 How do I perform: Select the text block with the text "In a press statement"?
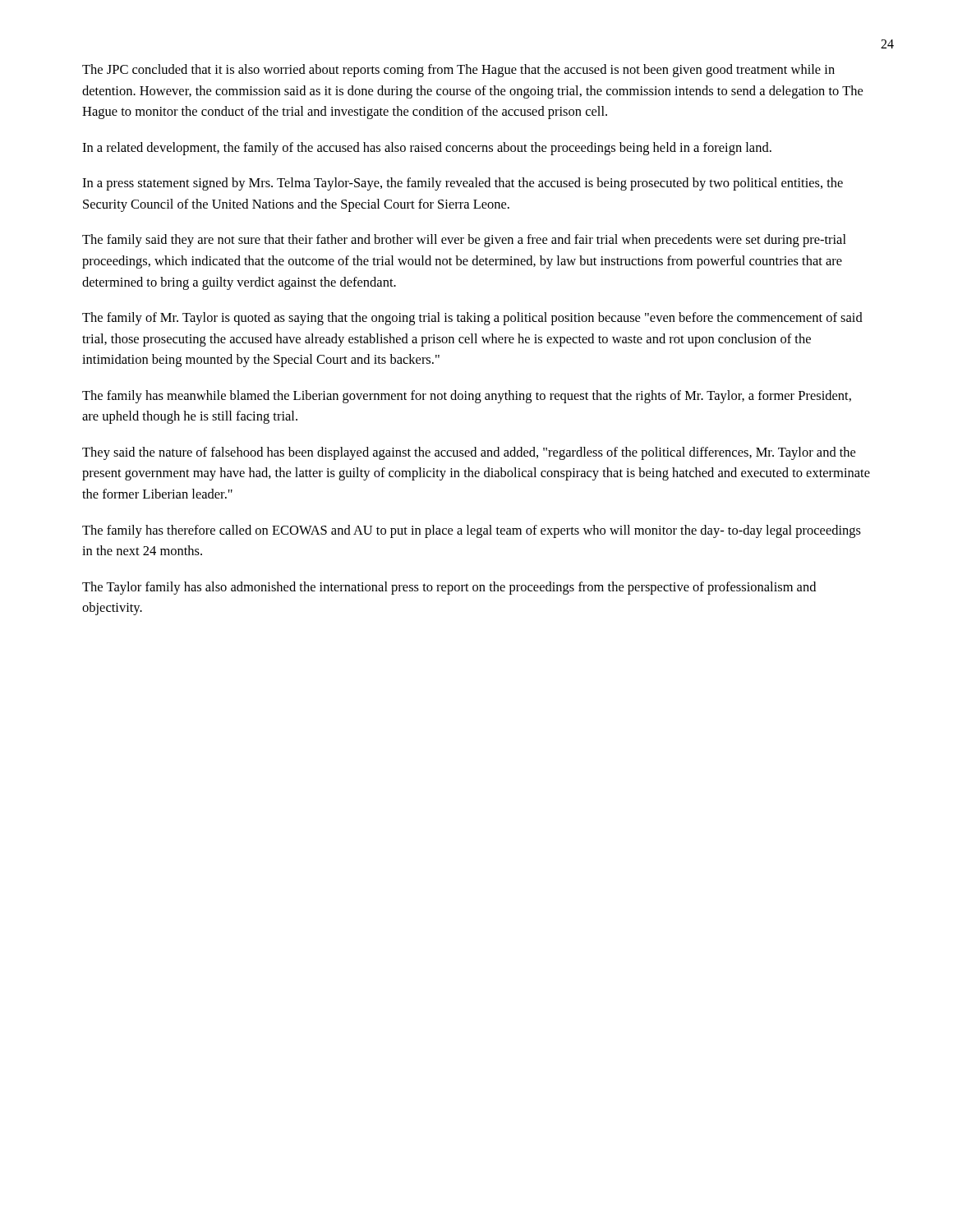(x=463, y=193)
